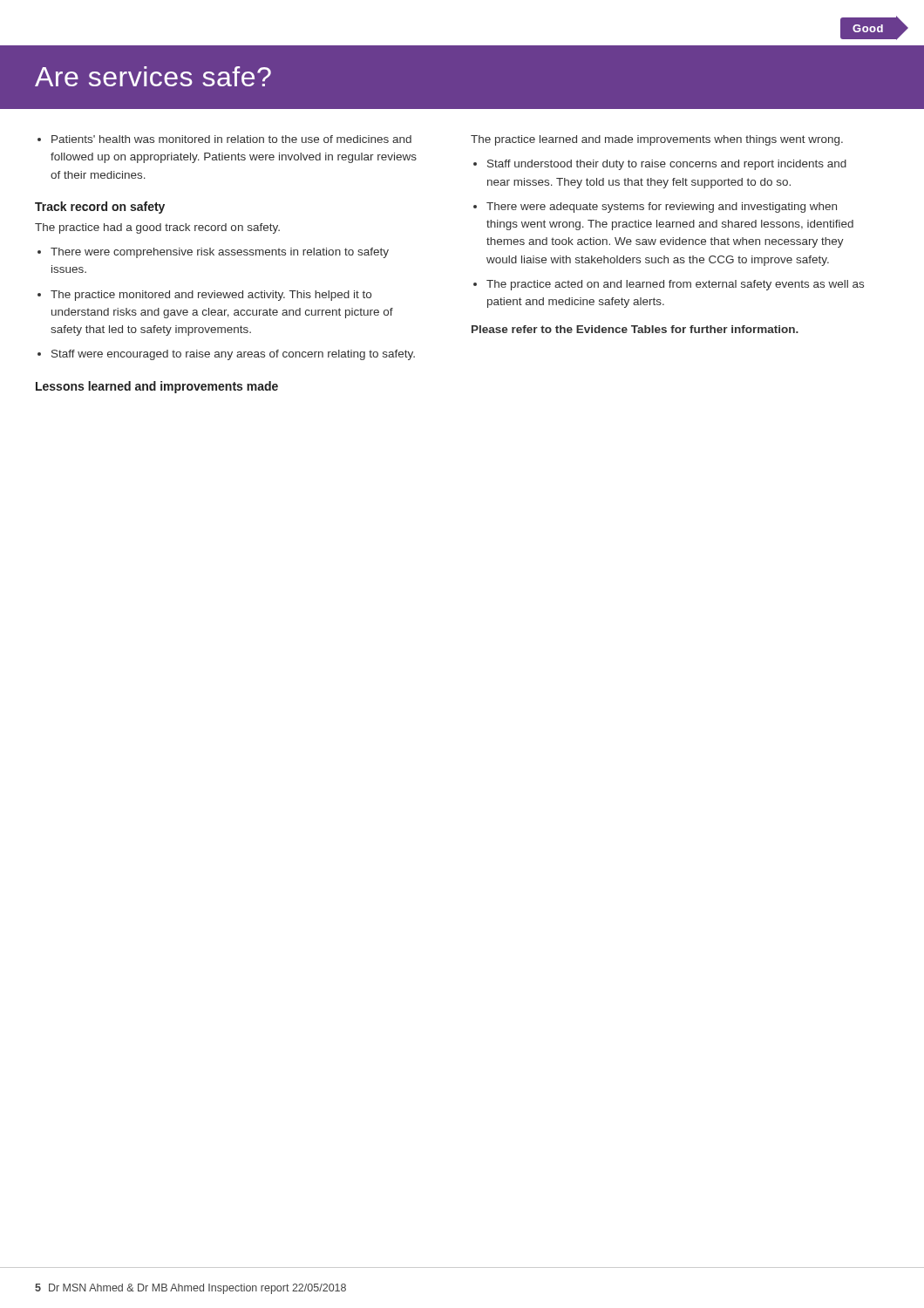Point to the region starting "There were comprehensive risk assessments in relation to"
This screenshot has width=924, height=1308.
pos(231,261)
